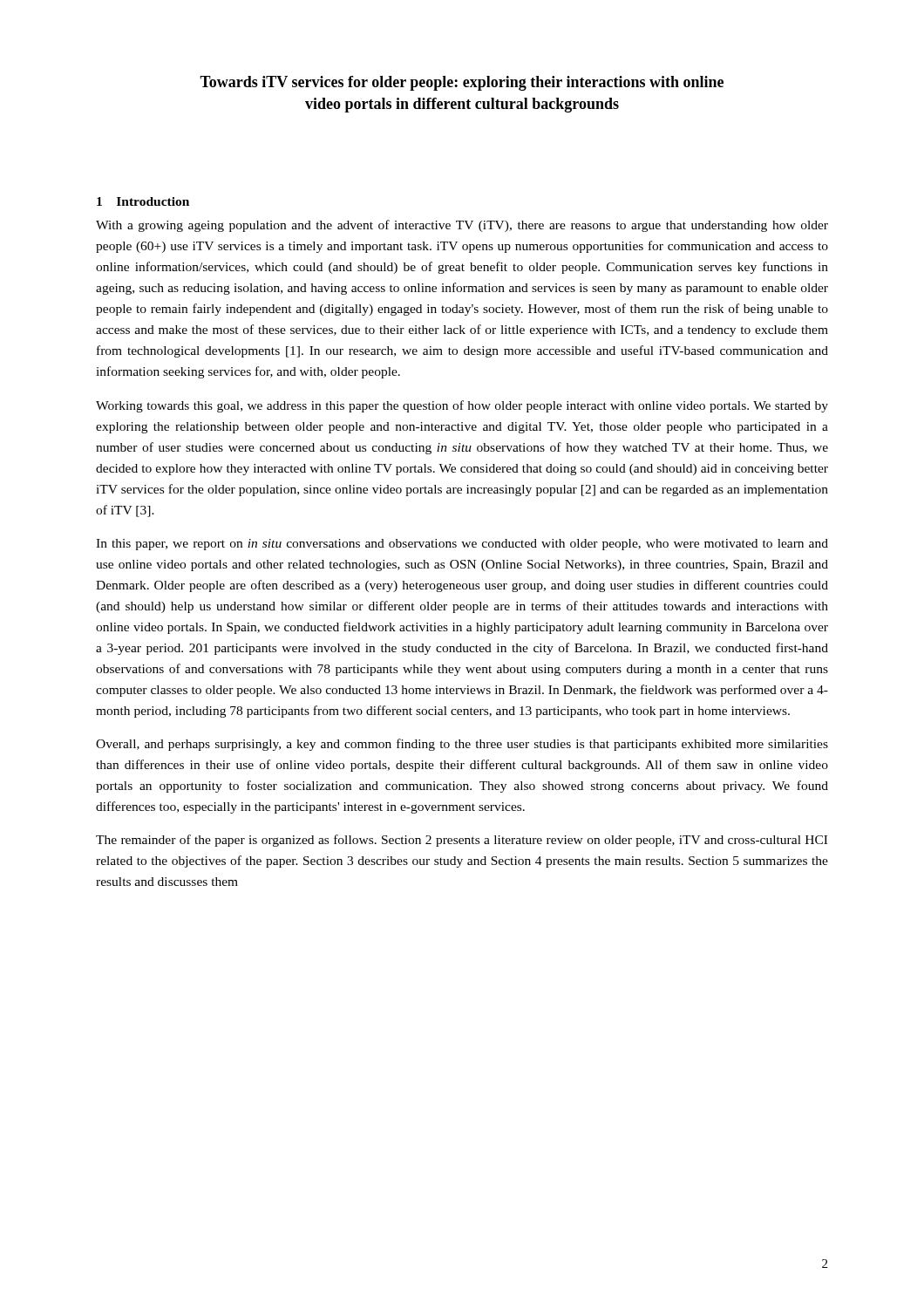This screenshot has width=924, height=1308.
Task: Click on the section header containing "1 Introduction"
Action: pyautogui.click(x=143, y=201)
